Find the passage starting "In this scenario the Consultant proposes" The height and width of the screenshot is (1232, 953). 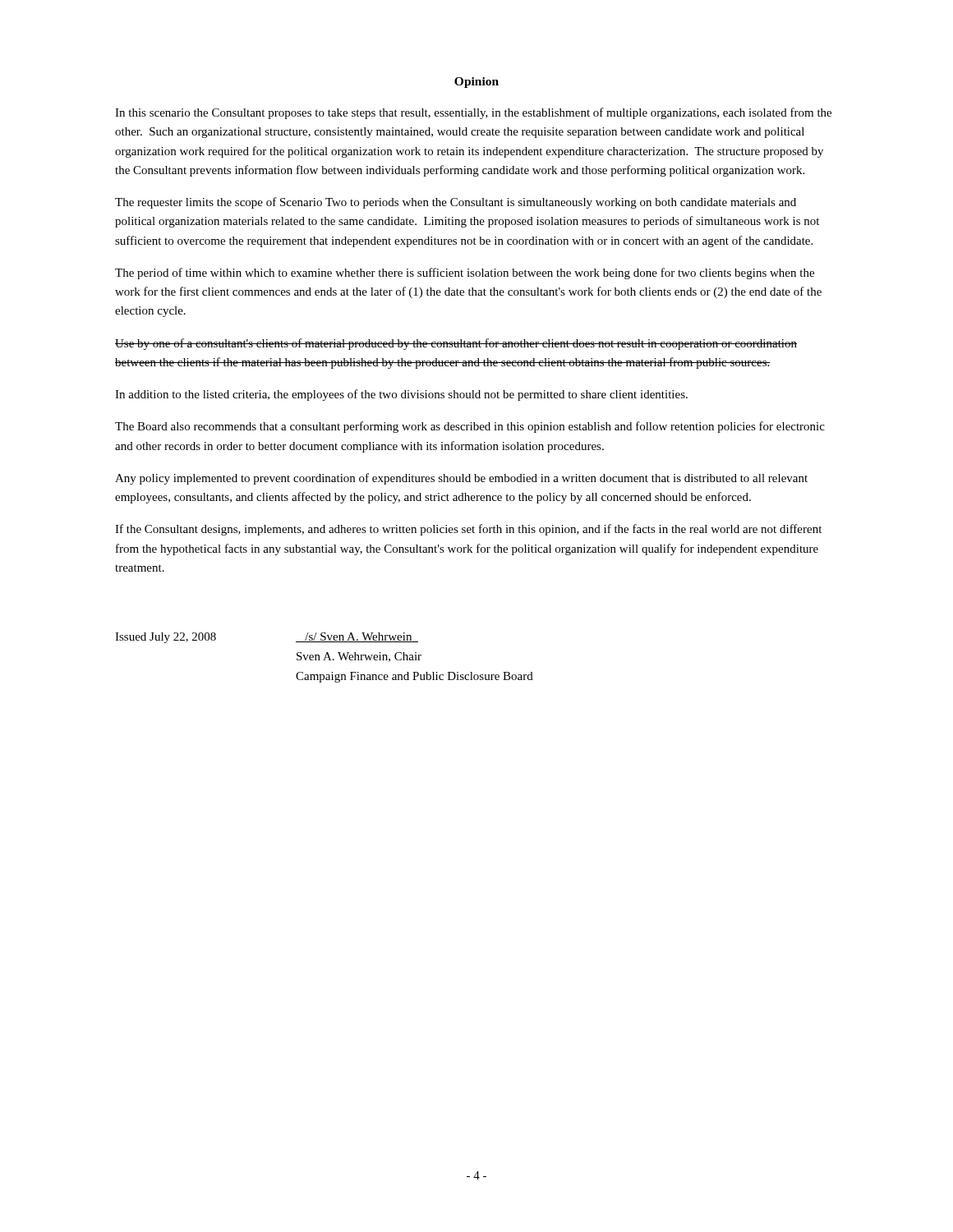(473, 141)
